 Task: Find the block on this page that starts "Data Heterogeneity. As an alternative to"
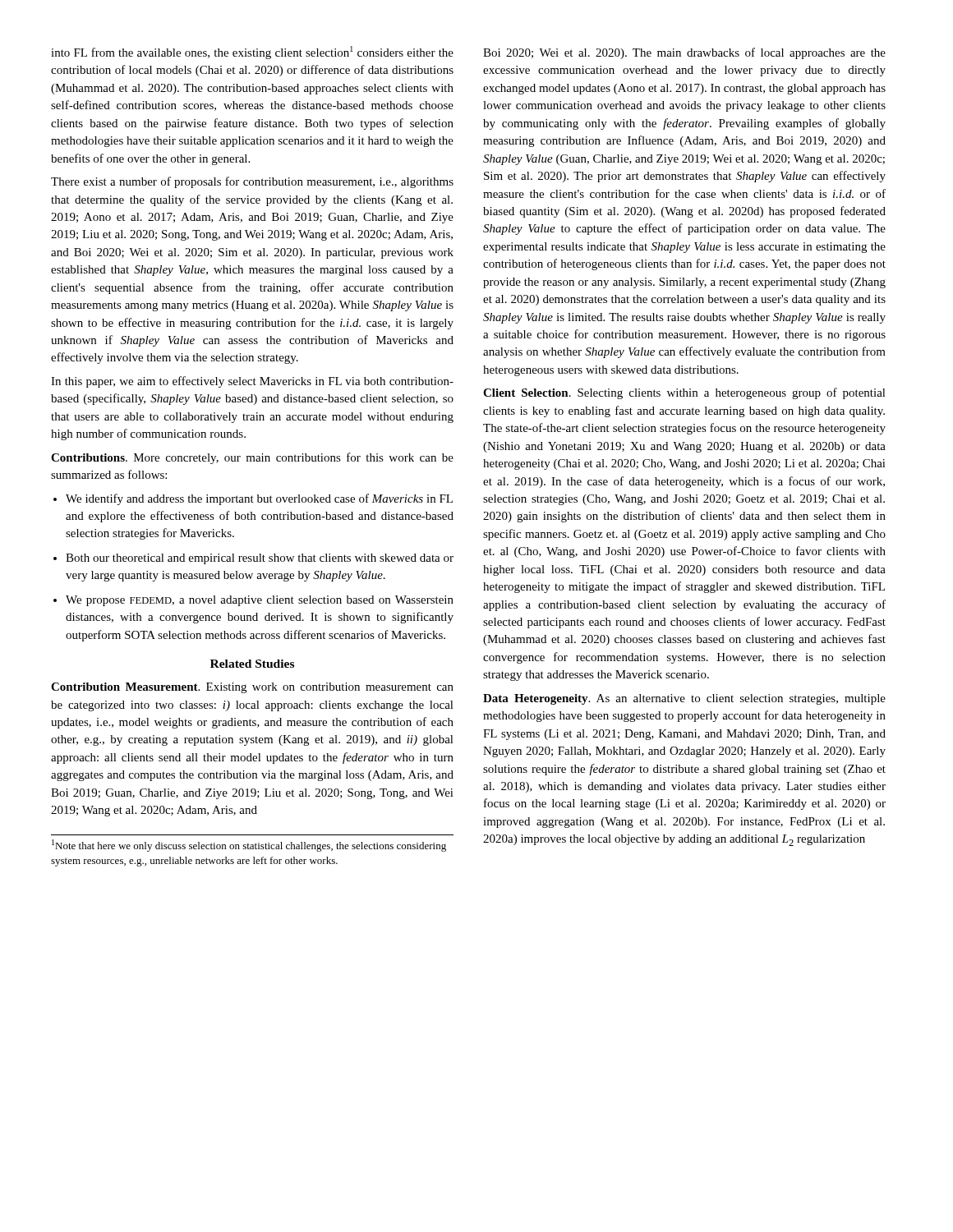click(684, 770)
